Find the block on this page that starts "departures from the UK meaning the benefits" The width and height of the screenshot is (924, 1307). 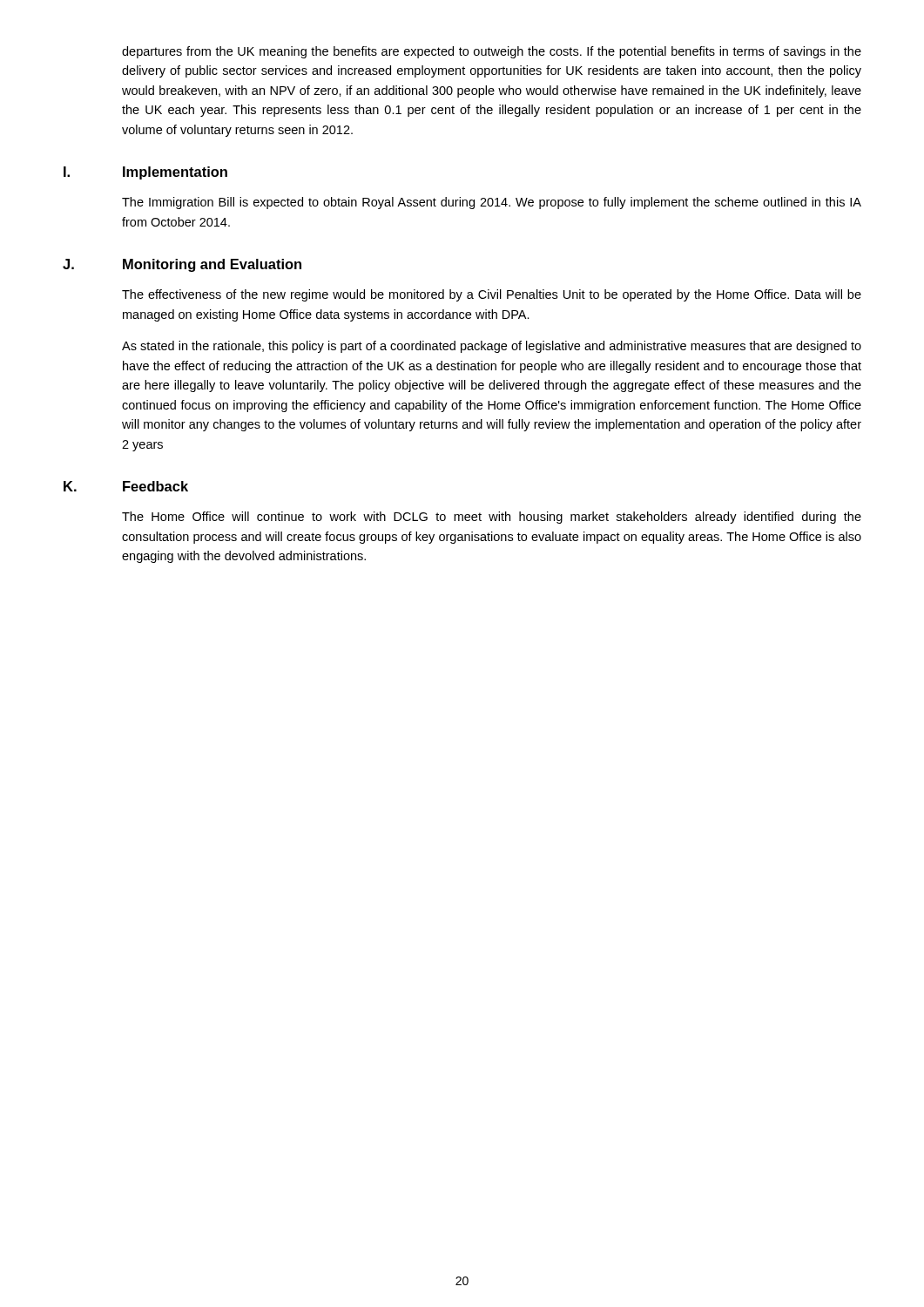point(492,91)
